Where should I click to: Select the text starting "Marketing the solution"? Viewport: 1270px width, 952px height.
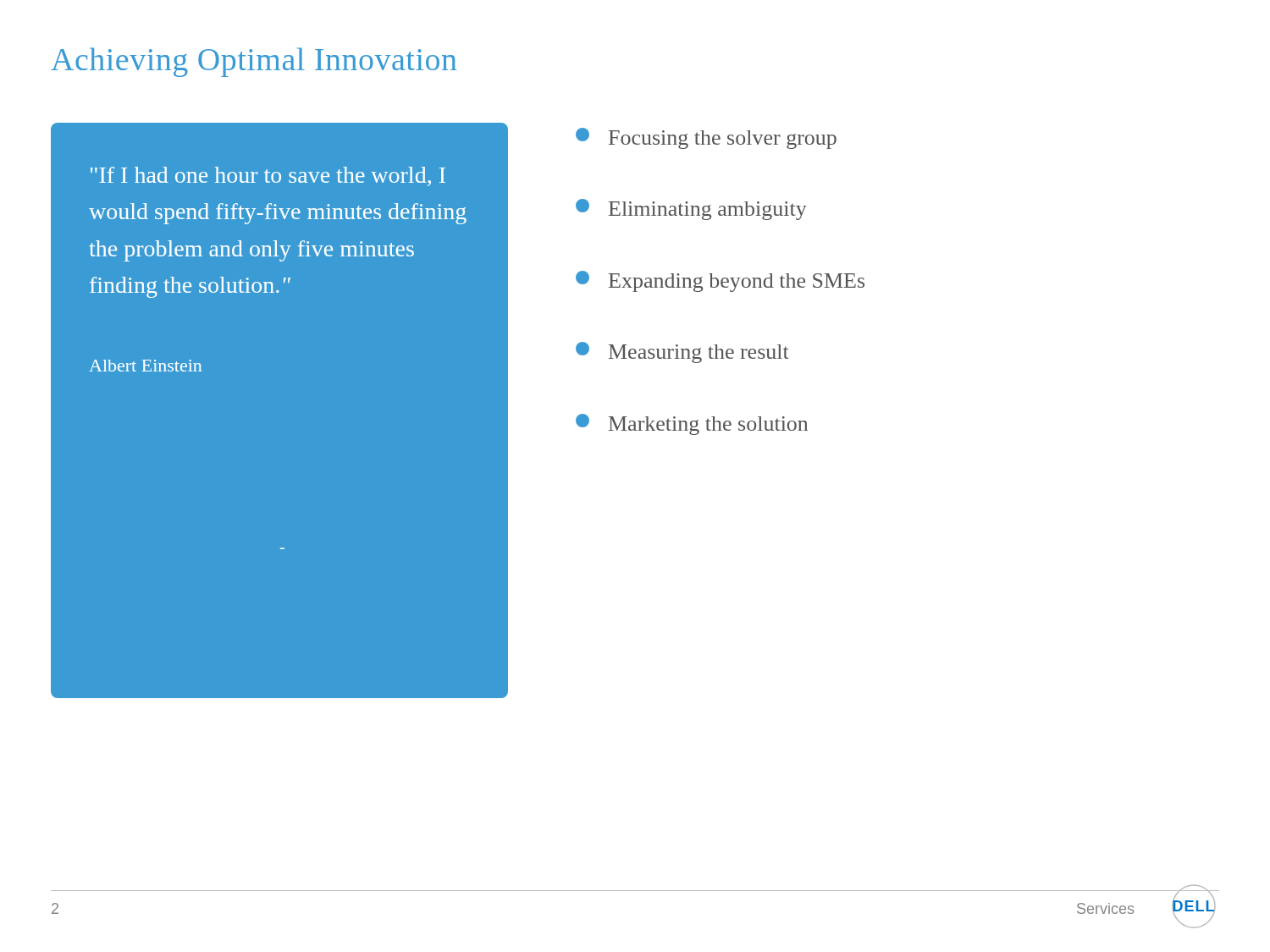[x=692, y=424]
